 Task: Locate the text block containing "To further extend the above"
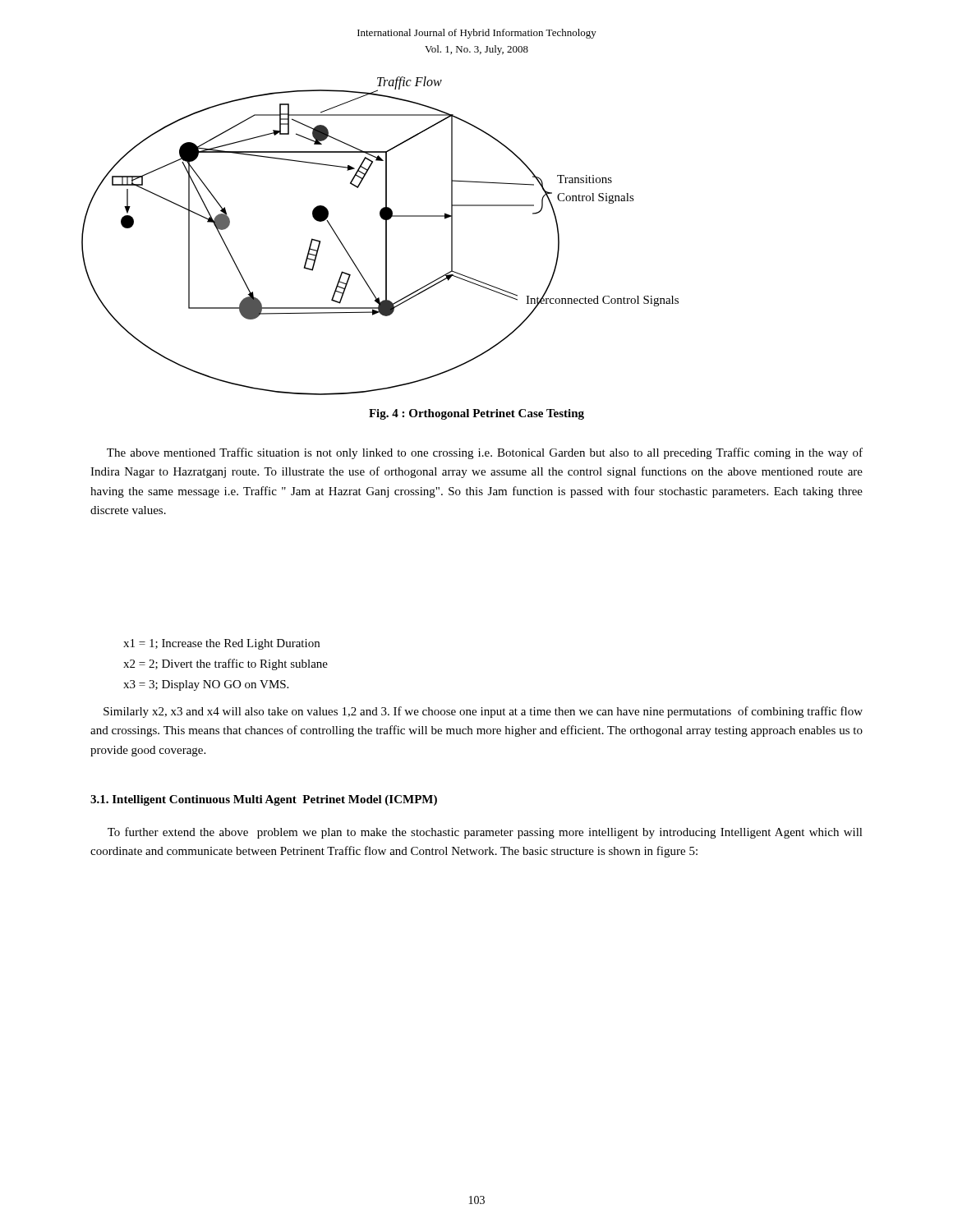coord(476,842)
